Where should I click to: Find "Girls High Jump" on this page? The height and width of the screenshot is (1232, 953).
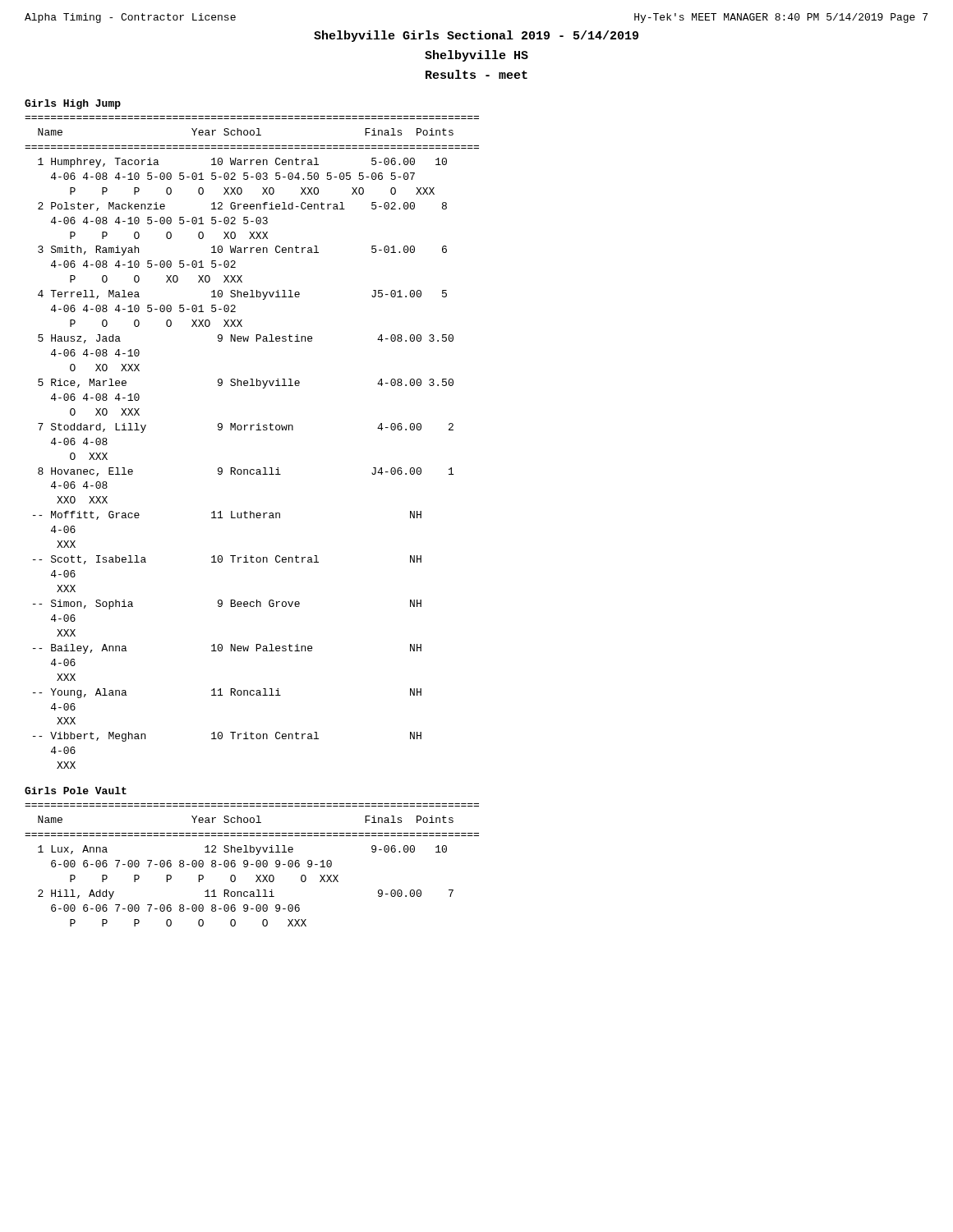tap(73, 104)
